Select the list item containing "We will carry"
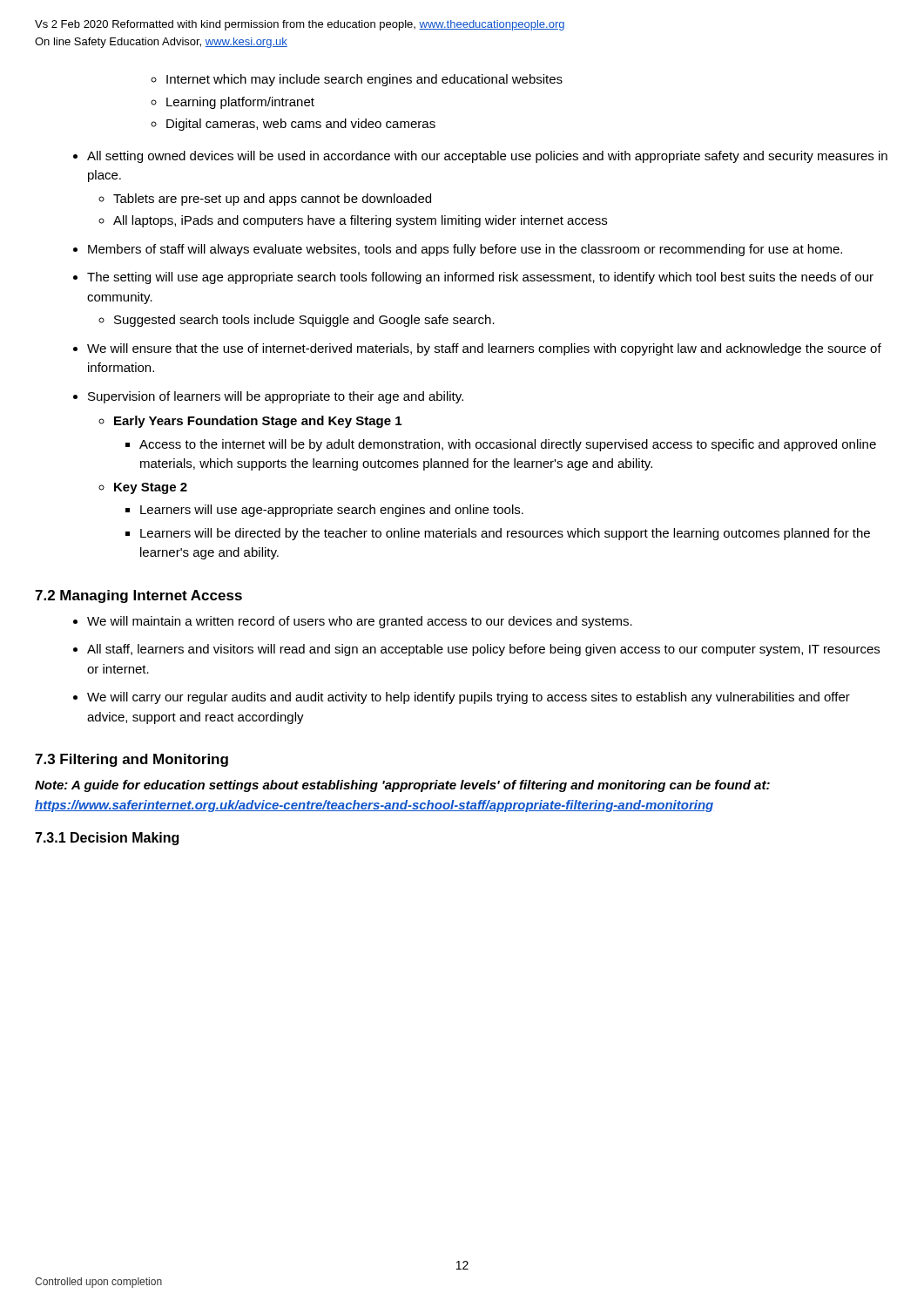The image size is (924, 1307). [x=468, y=706]
